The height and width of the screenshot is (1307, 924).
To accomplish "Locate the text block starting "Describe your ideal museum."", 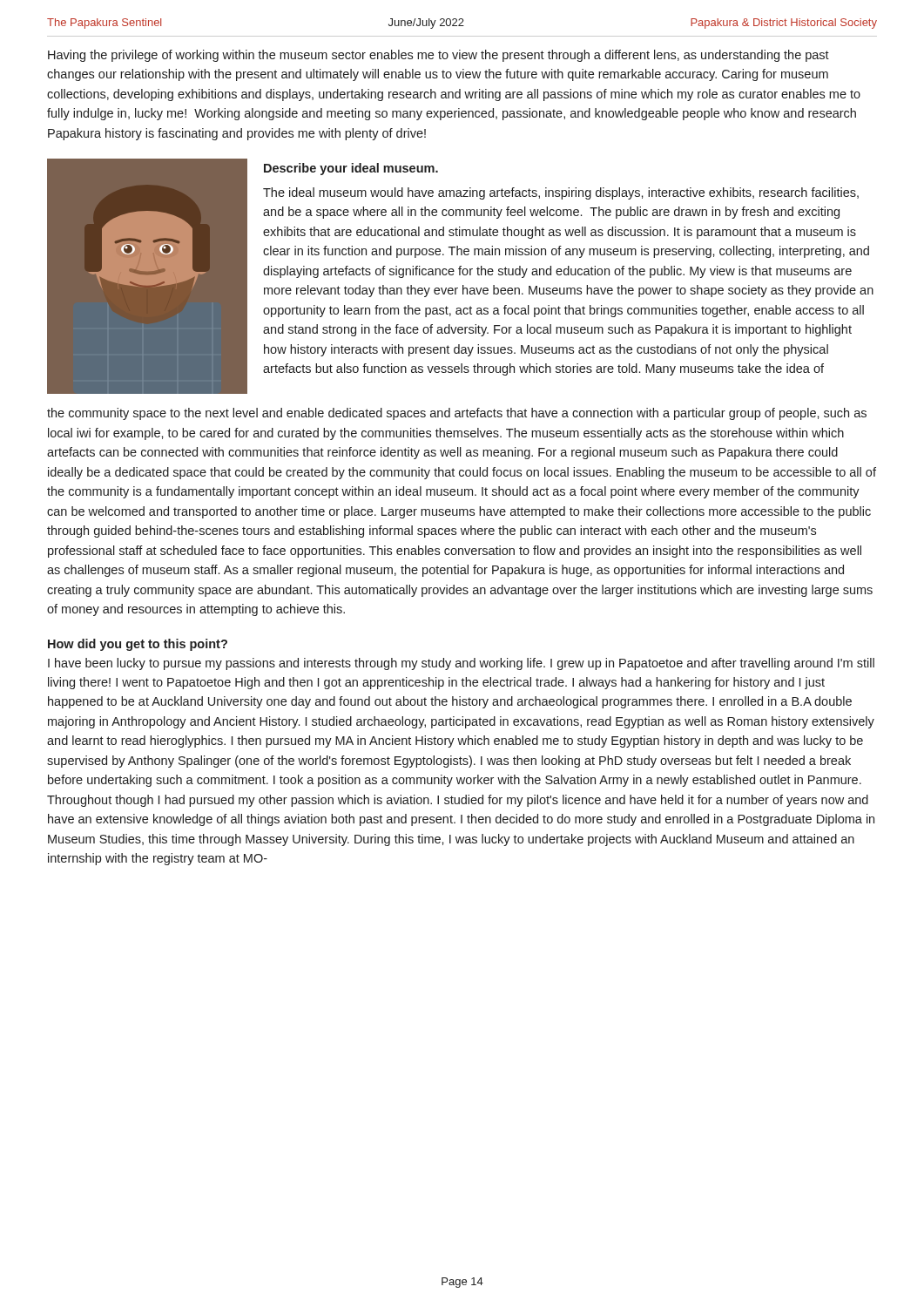I will [x=351, y=168].
